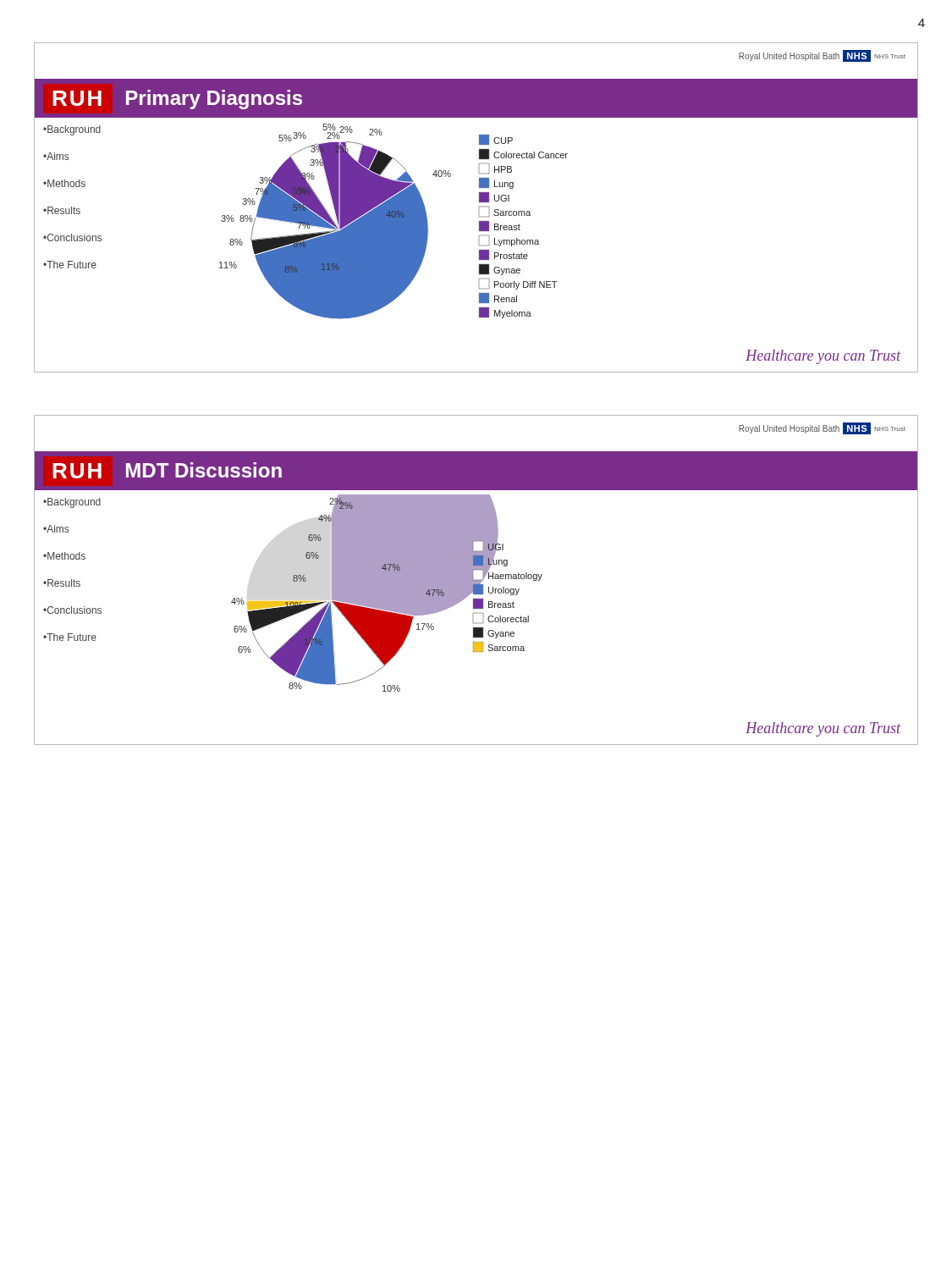Point to "Primary Diagnosis"
This screenshot has height=1270, width=952.
(x=214, y=98)
